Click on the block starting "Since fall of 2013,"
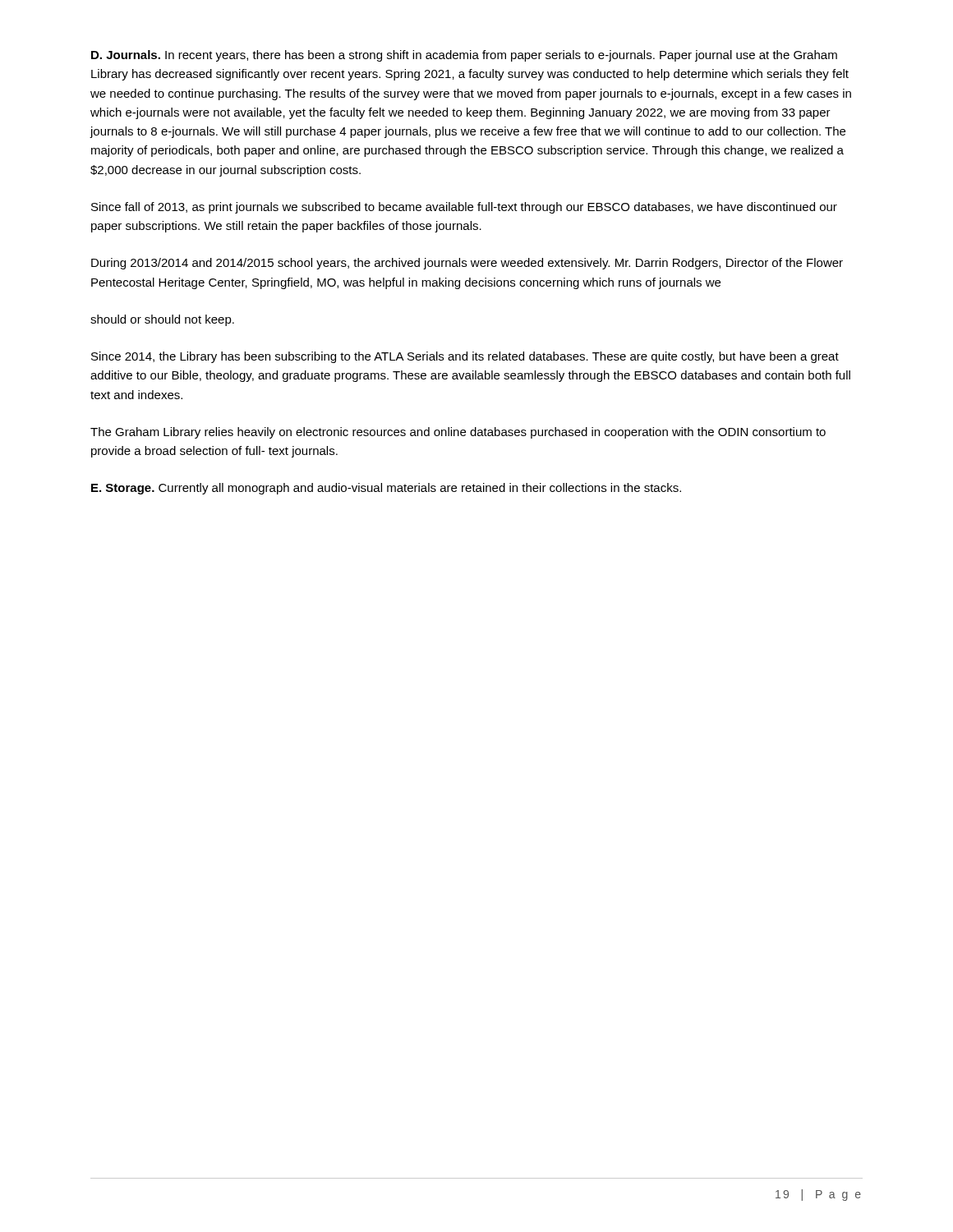Screen dimensions: 1232x953 (x=464, y=216)
